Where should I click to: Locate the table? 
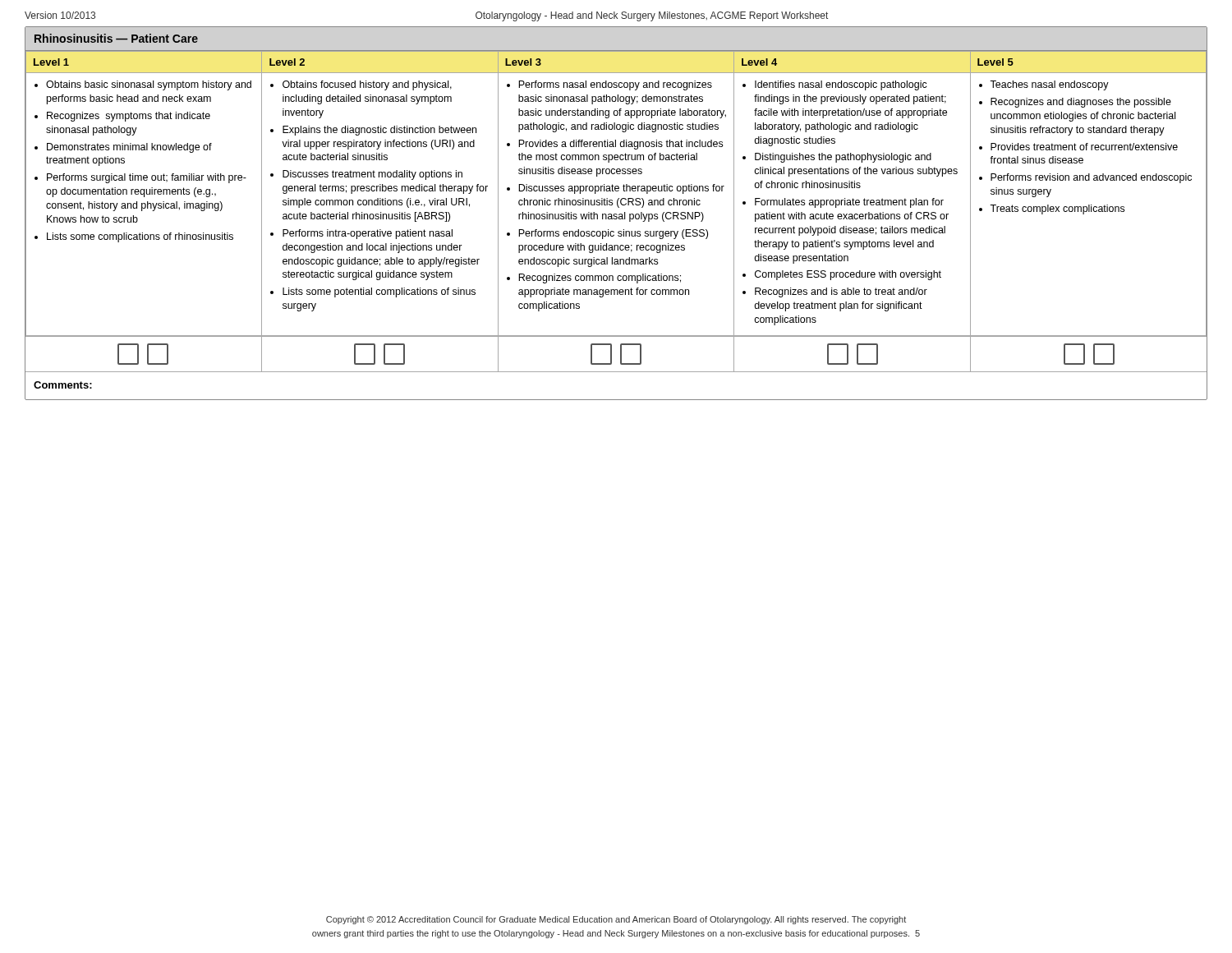pyautogui.click(x=616, y=225)
